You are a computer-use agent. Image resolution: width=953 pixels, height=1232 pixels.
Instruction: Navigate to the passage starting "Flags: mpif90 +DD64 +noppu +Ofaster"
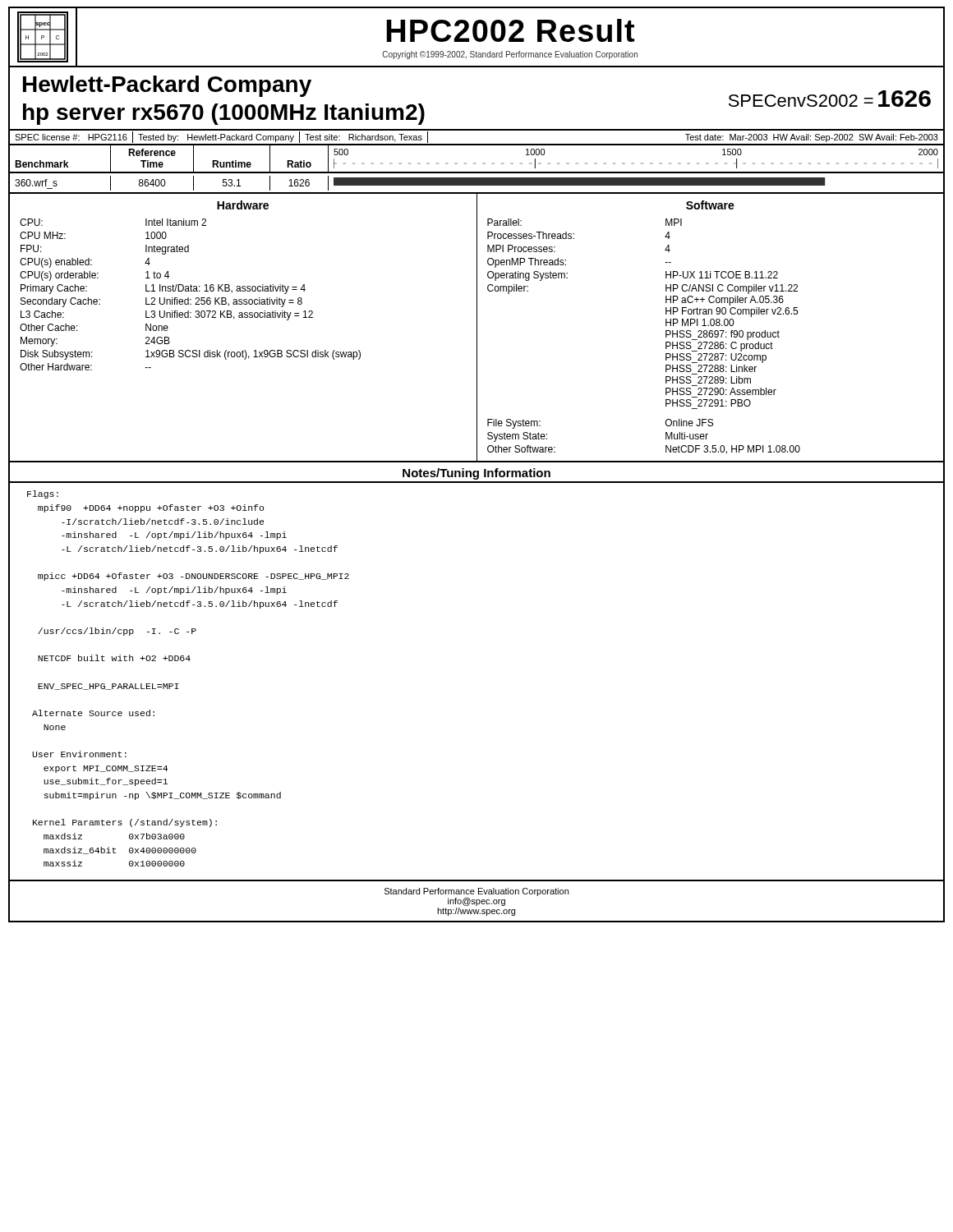(x=43, y=494)
